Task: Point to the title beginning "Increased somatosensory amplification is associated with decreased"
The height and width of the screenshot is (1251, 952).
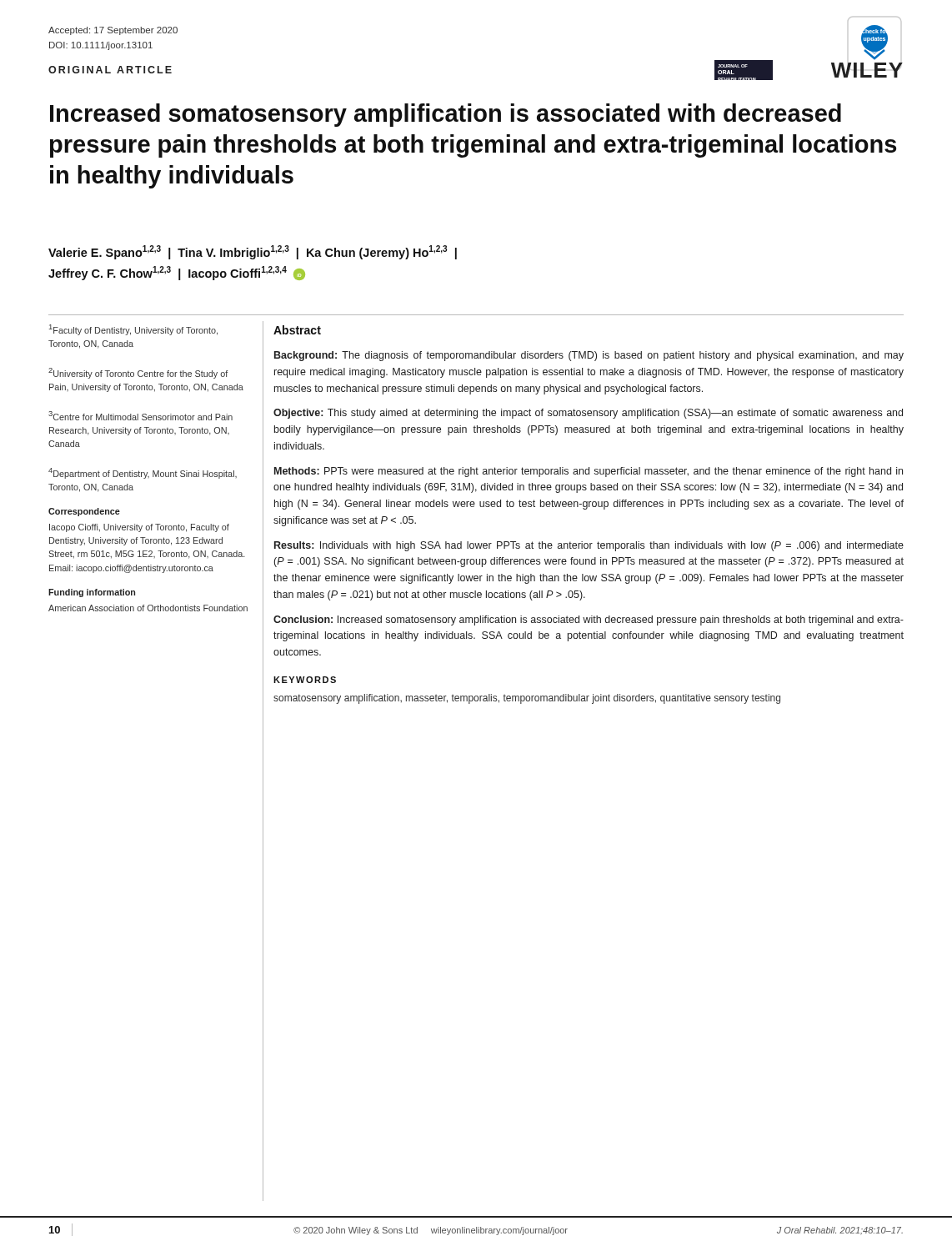Action: coord(476,145)
